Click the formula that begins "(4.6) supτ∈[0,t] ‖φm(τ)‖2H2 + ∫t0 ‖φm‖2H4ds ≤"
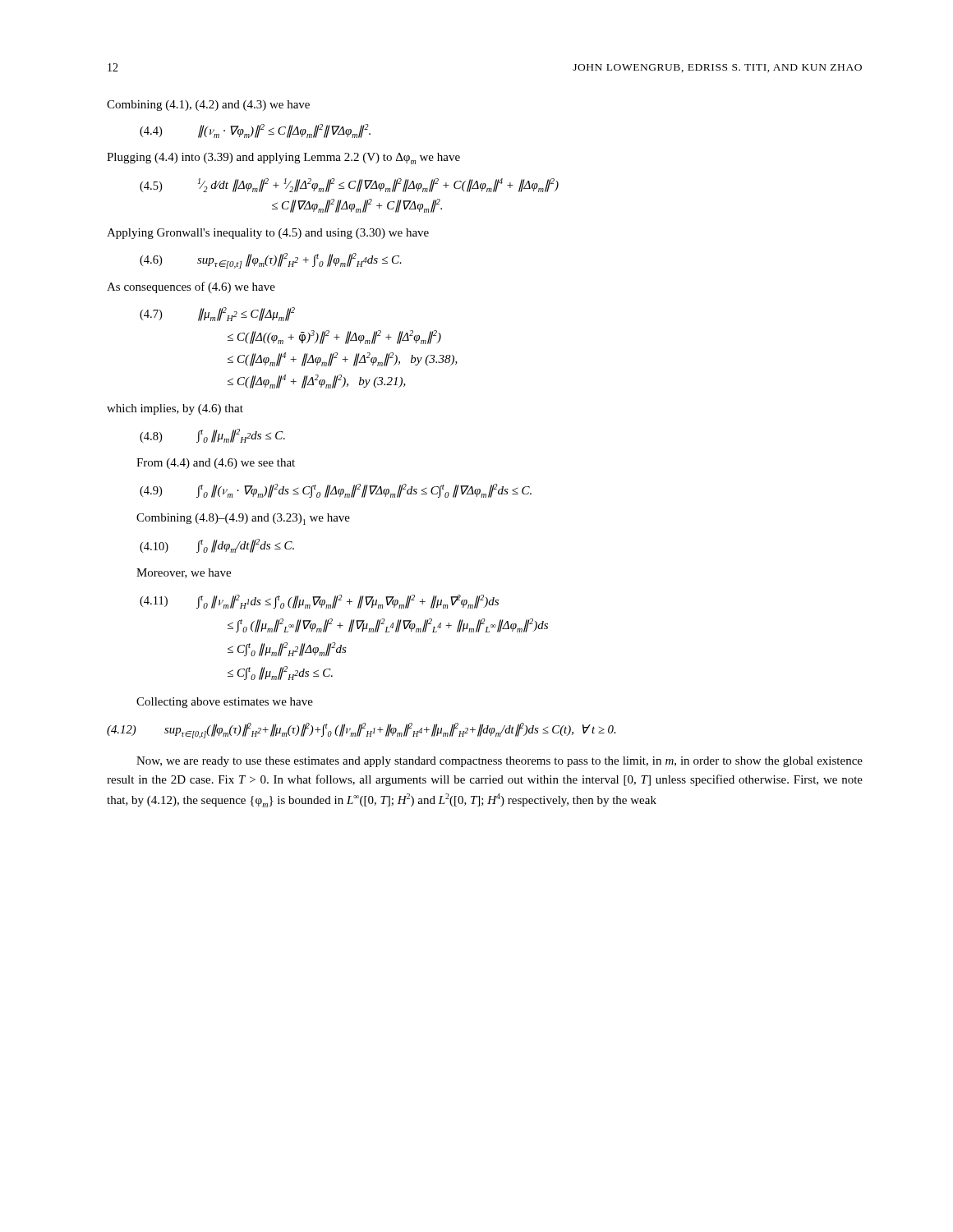Viewport: 953px width, 1232px height. pyautogui.click(x=271, y=260)
